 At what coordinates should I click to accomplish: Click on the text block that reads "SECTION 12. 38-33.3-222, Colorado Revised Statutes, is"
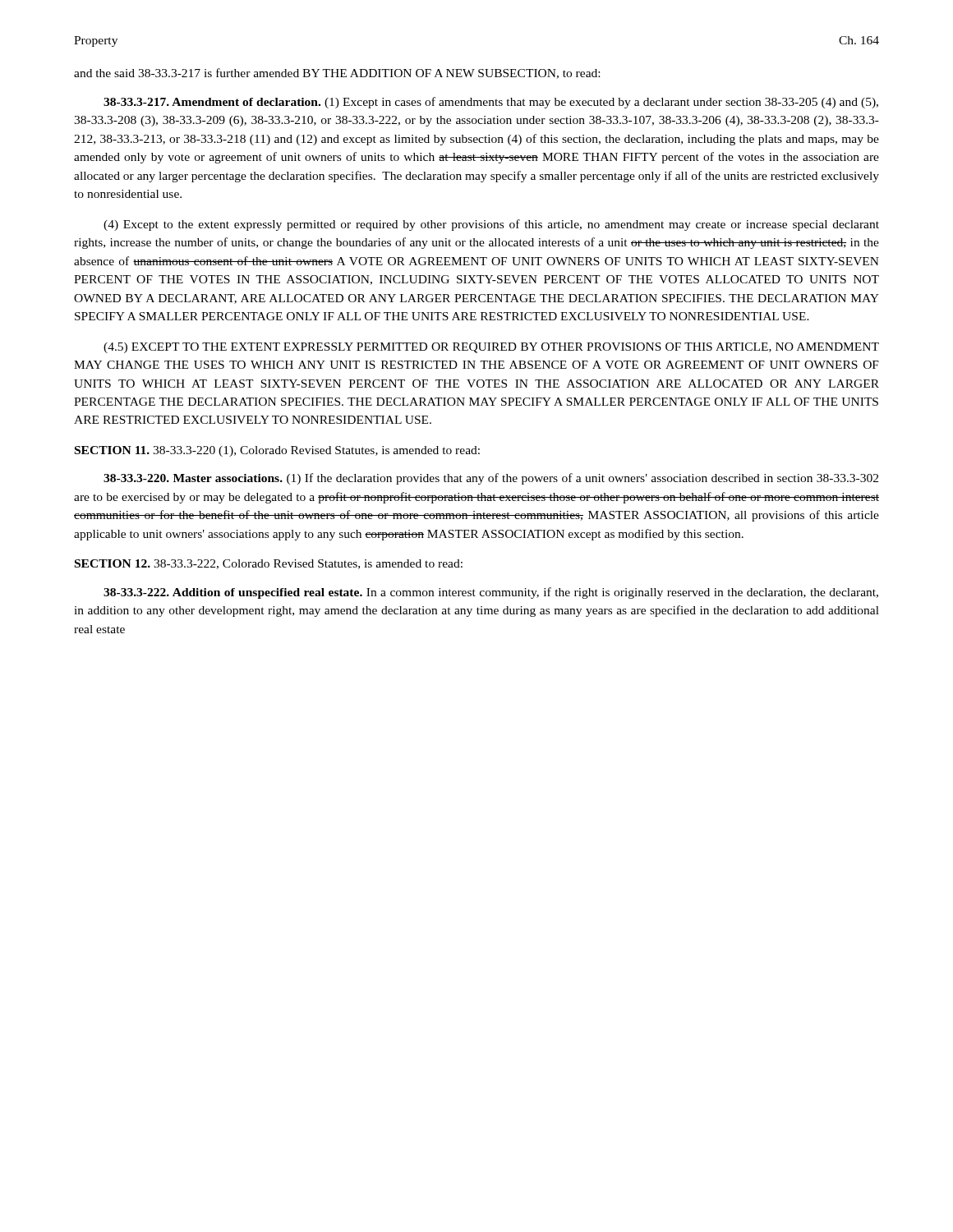tap(269, 563)
